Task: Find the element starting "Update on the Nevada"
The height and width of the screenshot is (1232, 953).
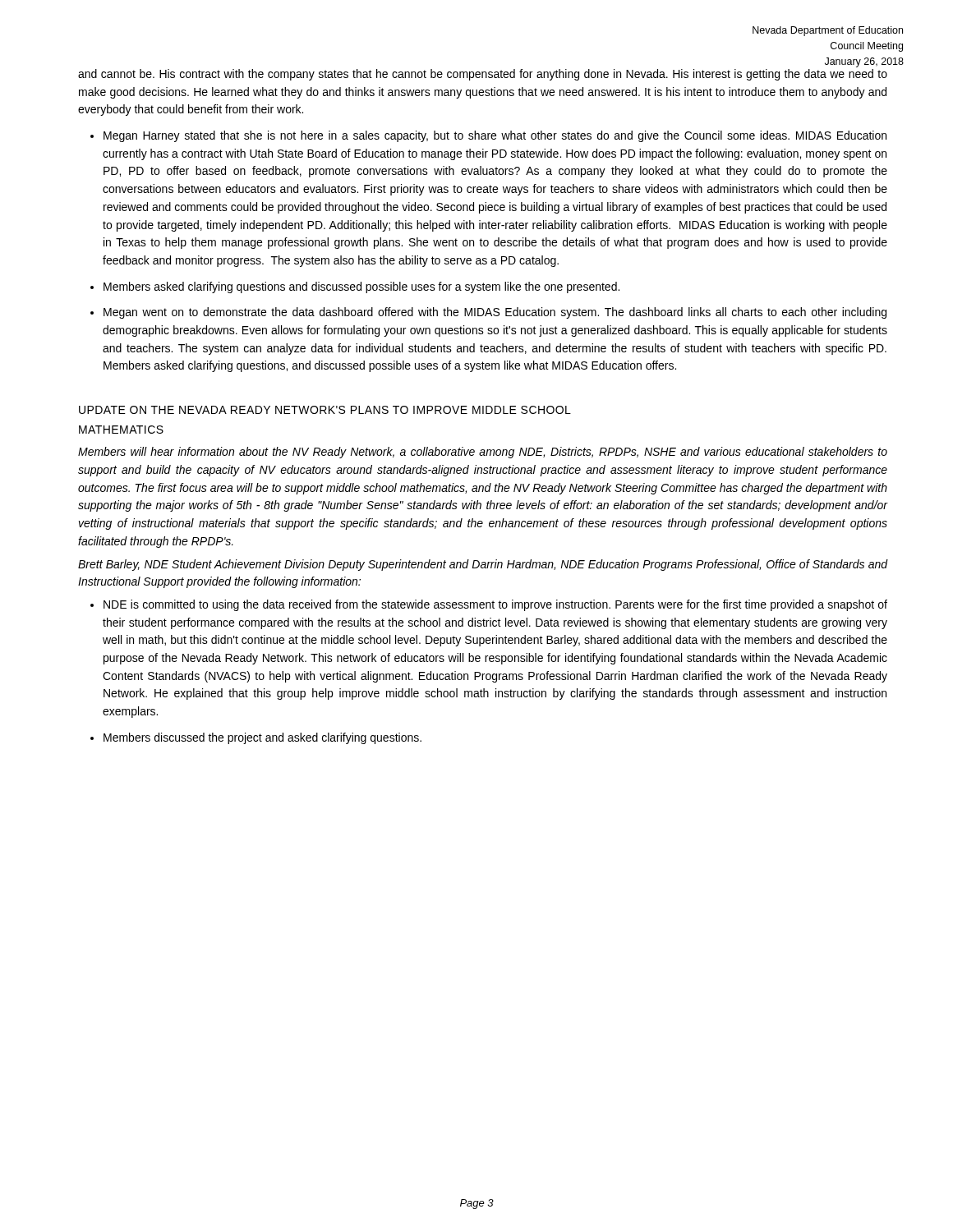Action: (325, 410)
